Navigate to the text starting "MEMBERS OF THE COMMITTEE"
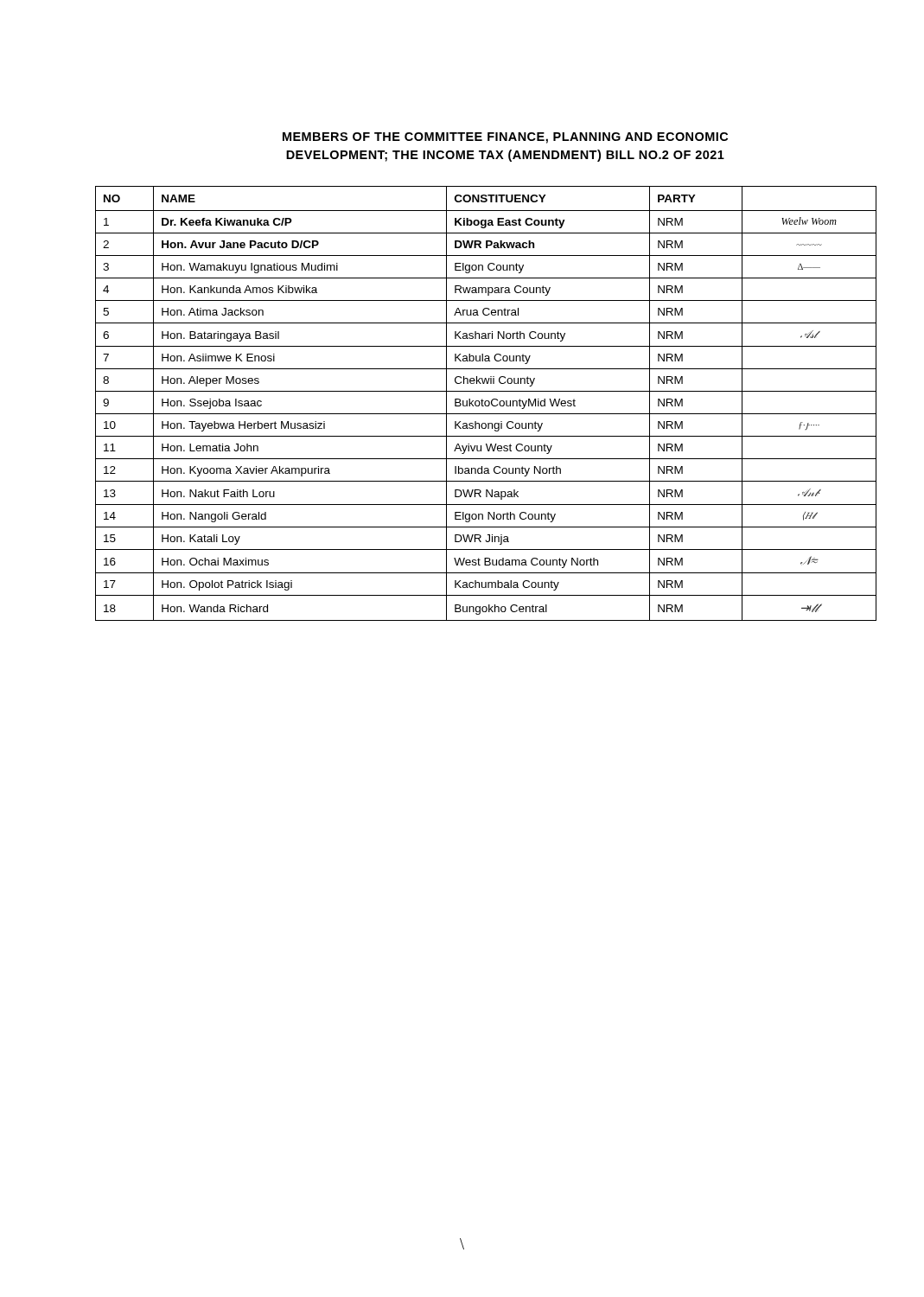 [x=505, y=146]
